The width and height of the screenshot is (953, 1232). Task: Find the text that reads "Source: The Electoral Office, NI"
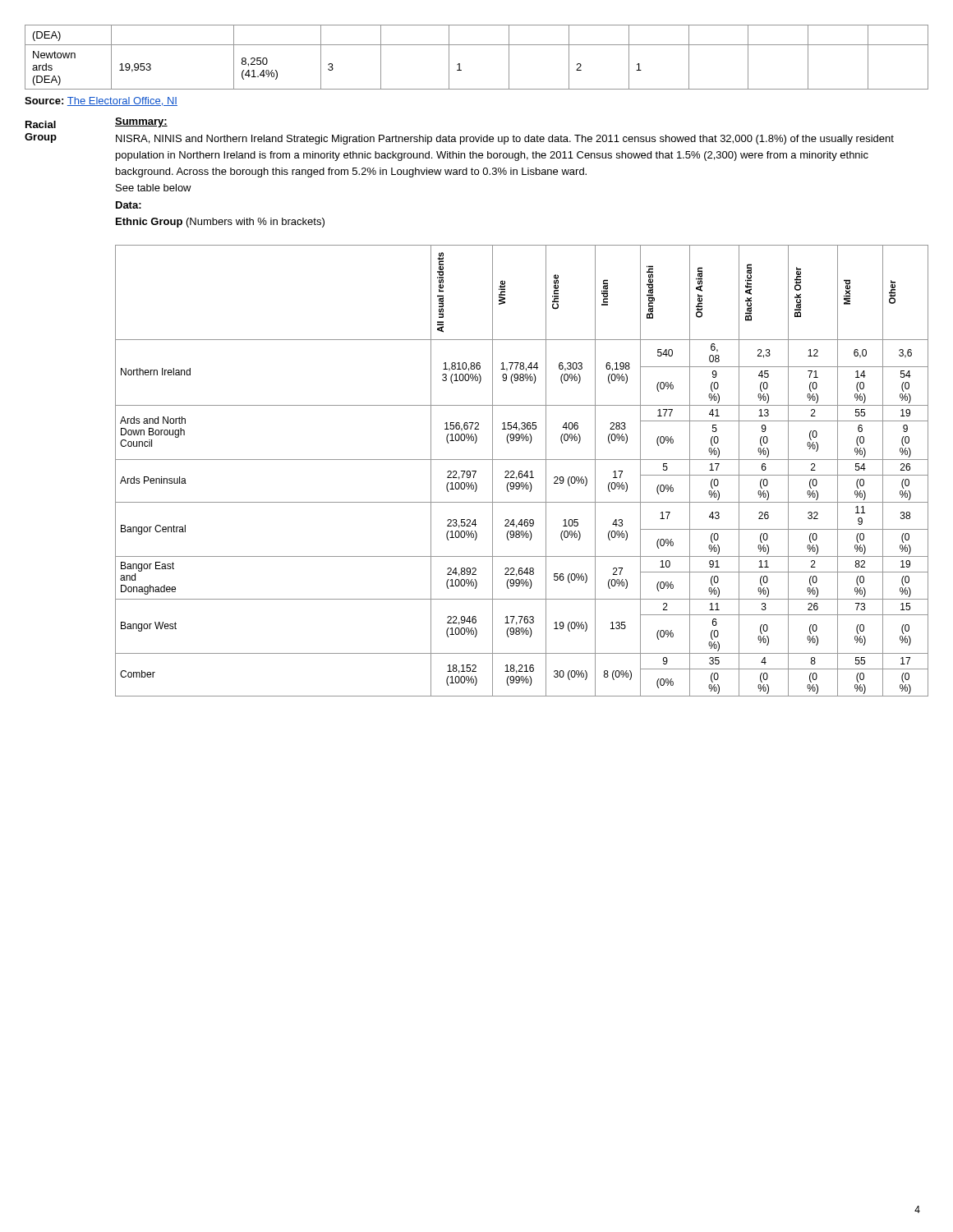pyautogui.click(x=101, y=101)
